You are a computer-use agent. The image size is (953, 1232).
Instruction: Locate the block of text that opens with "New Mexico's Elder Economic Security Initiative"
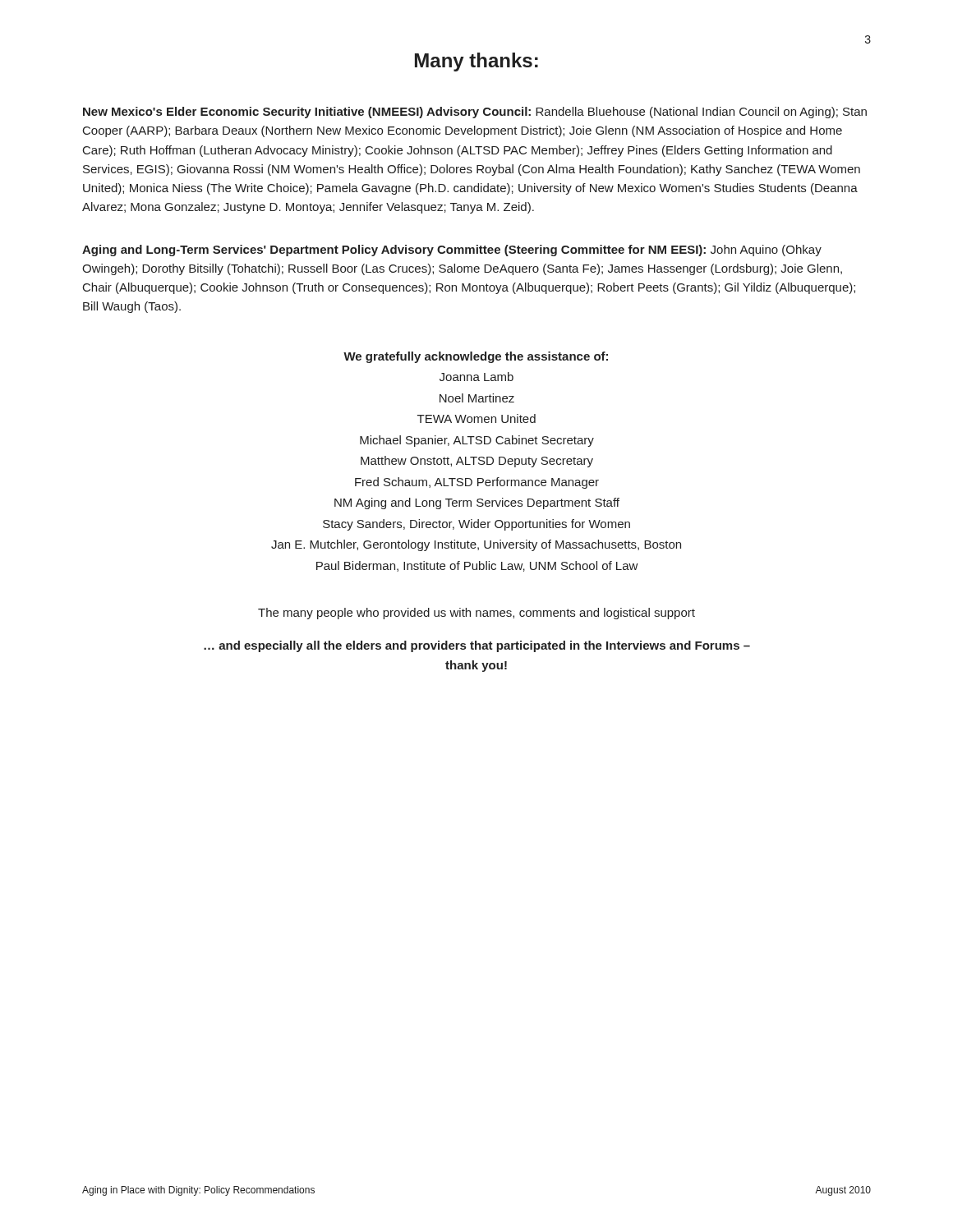click(x=475, y=159)
